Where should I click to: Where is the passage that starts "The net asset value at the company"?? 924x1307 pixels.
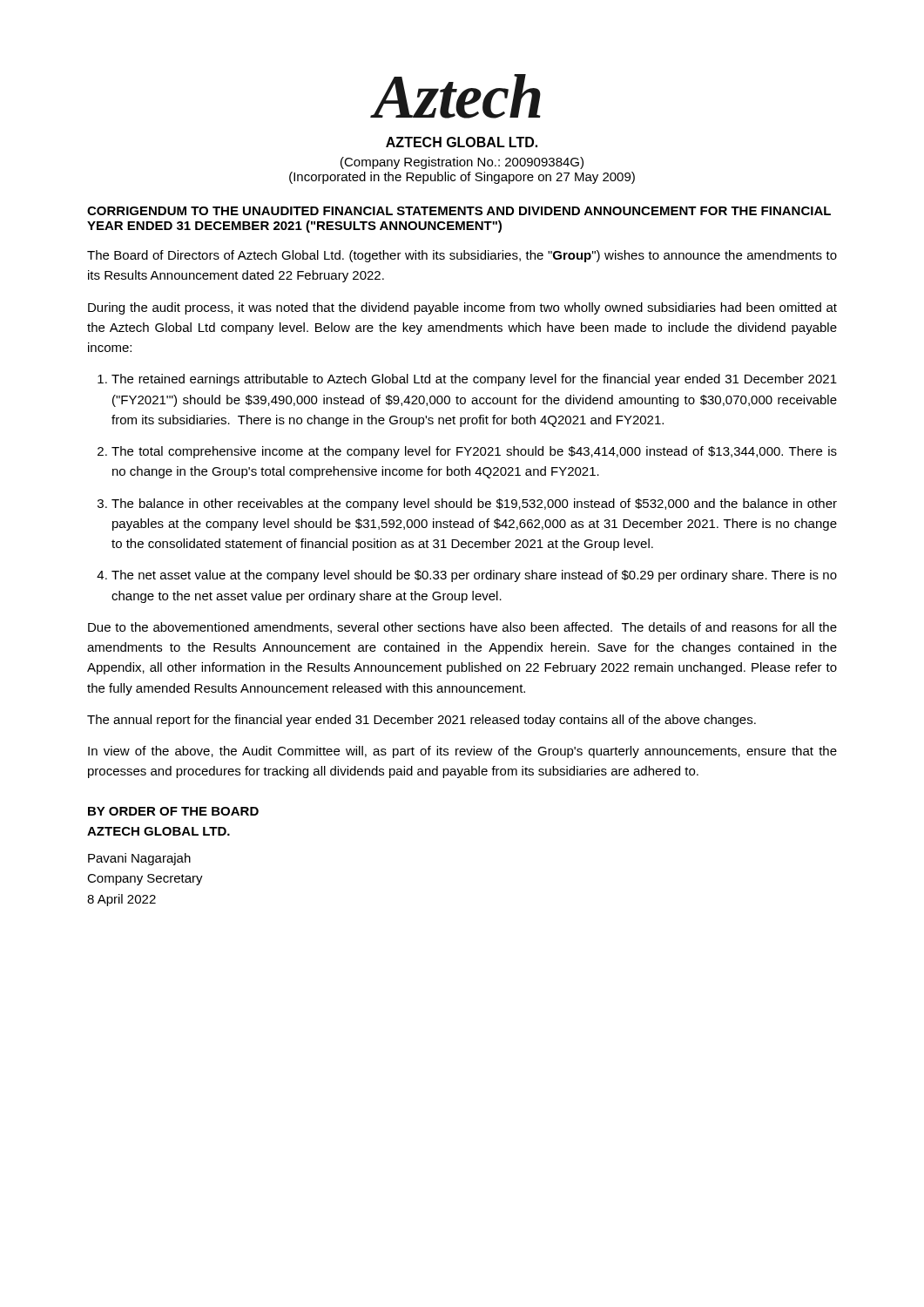pyautogui.click(x=474, y=585)
